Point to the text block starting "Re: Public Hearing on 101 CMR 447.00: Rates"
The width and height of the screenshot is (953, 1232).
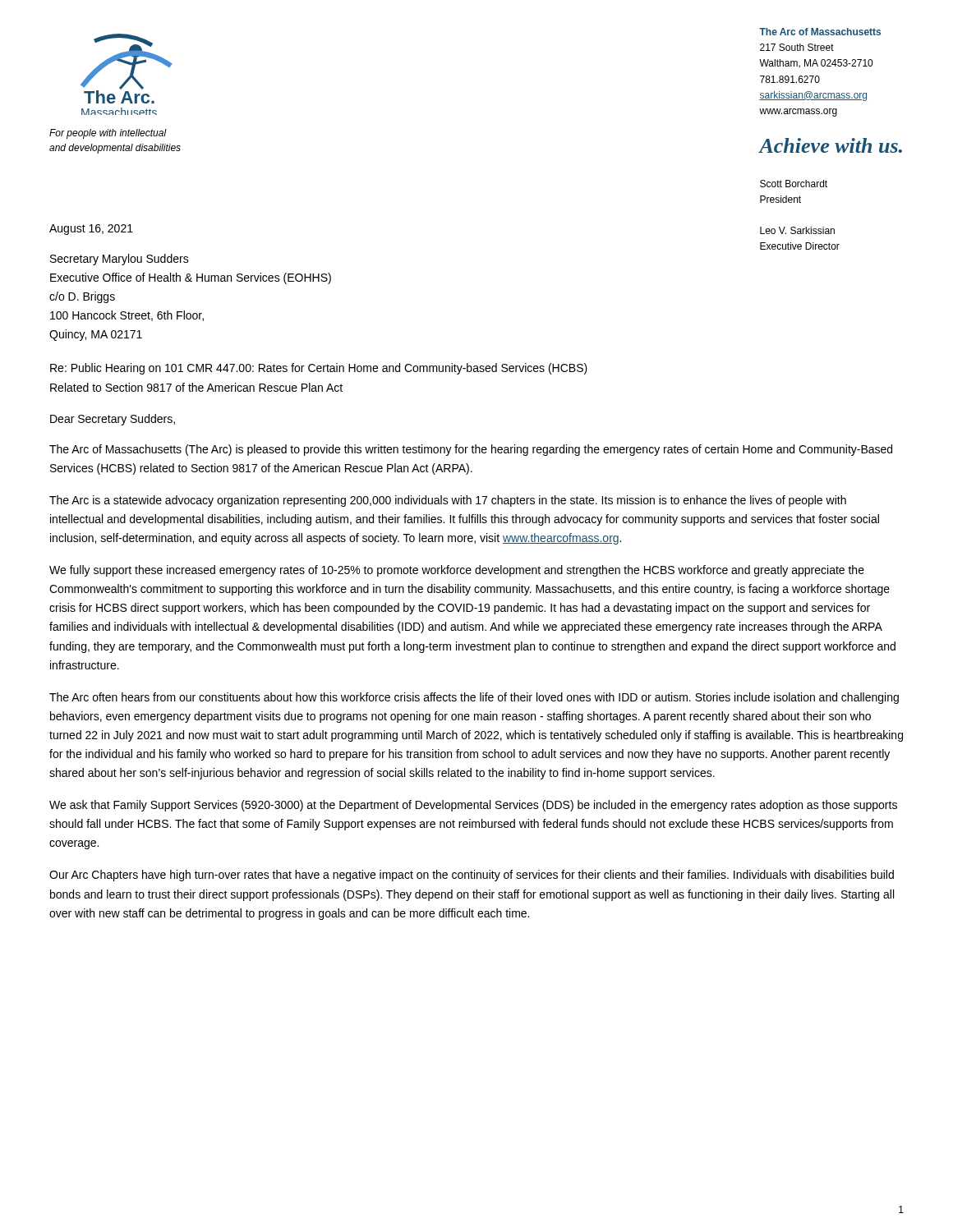pos(318,378)
